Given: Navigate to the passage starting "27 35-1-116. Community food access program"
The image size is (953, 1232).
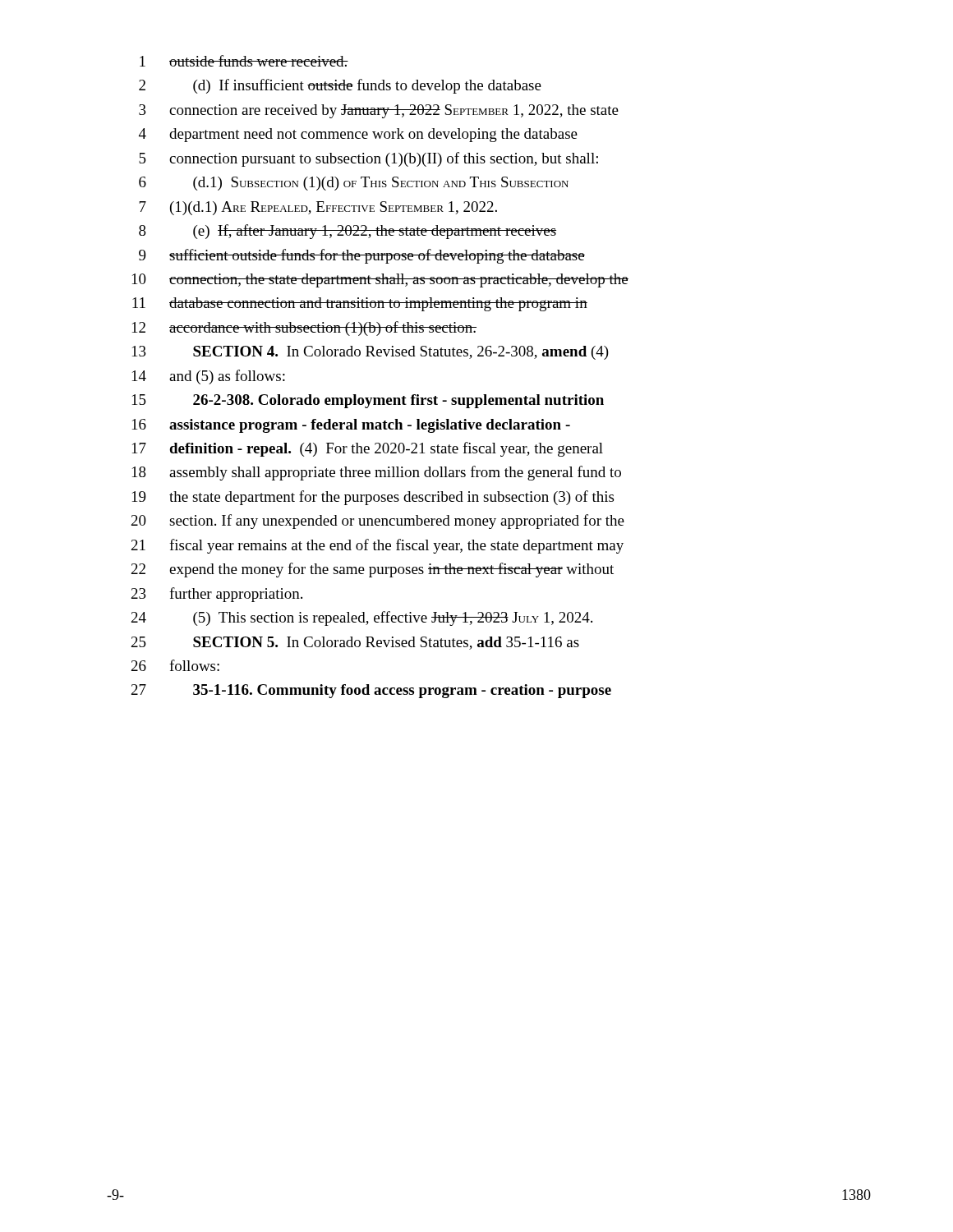Looking at the screenshot, I should click(489, 690).
